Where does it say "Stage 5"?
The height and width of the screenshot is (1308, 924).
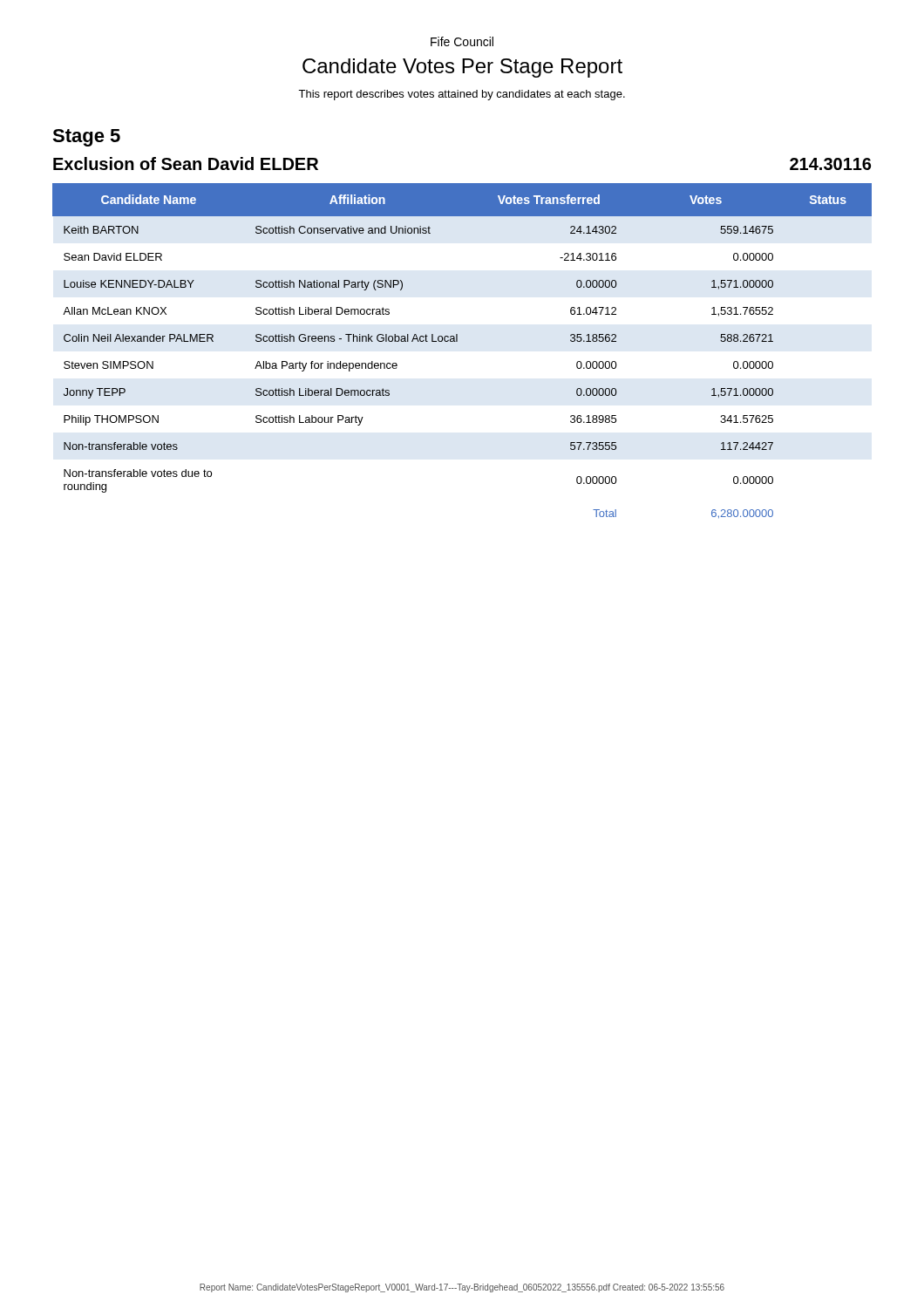86,136
